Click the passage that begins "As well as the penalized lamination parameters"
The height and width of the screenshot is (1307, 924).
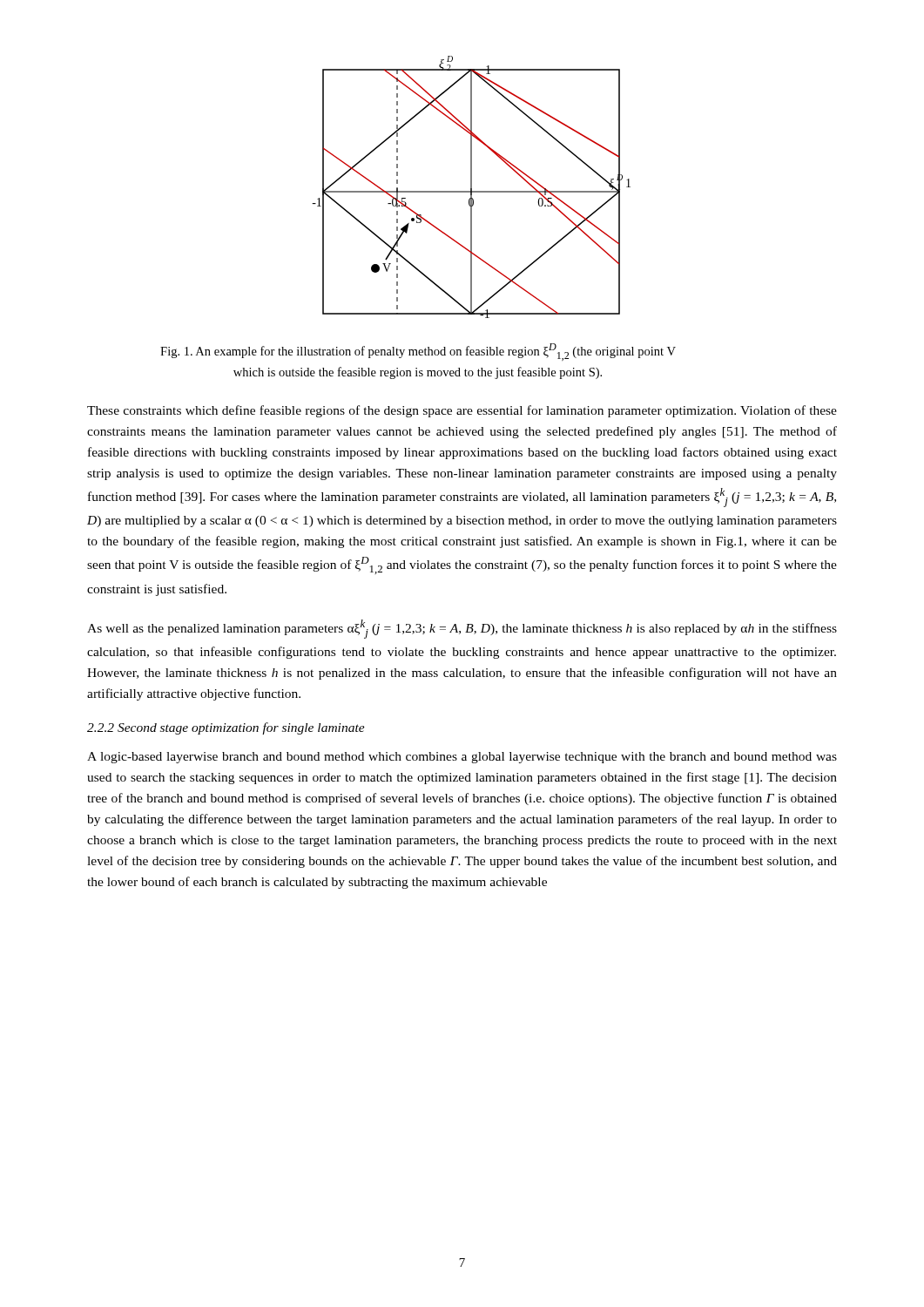(462, 658)
